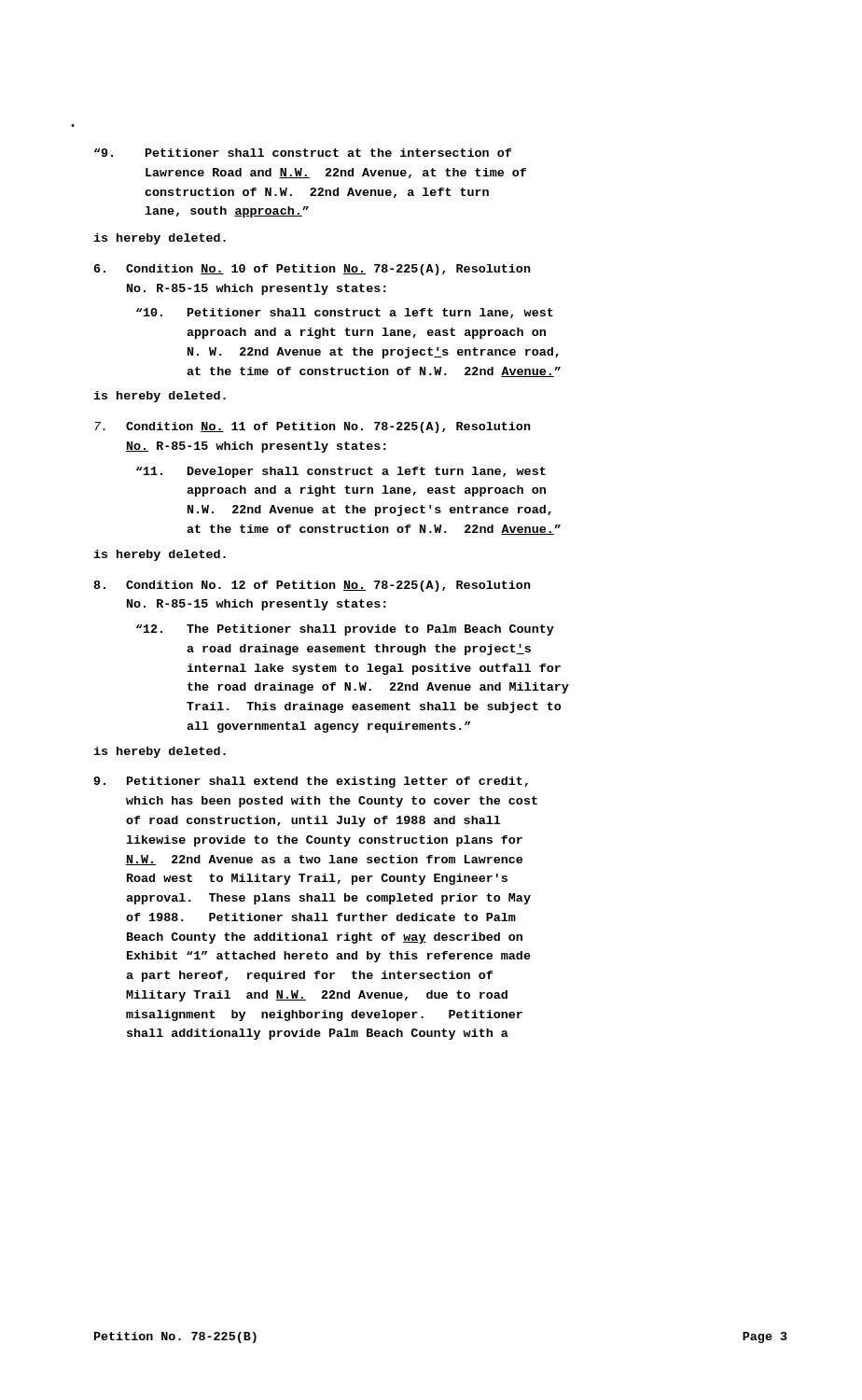Locate the text block starting "“9. Petitioner shall construct at the intersection of"
Screen dimensions: 1400x862
440,183
